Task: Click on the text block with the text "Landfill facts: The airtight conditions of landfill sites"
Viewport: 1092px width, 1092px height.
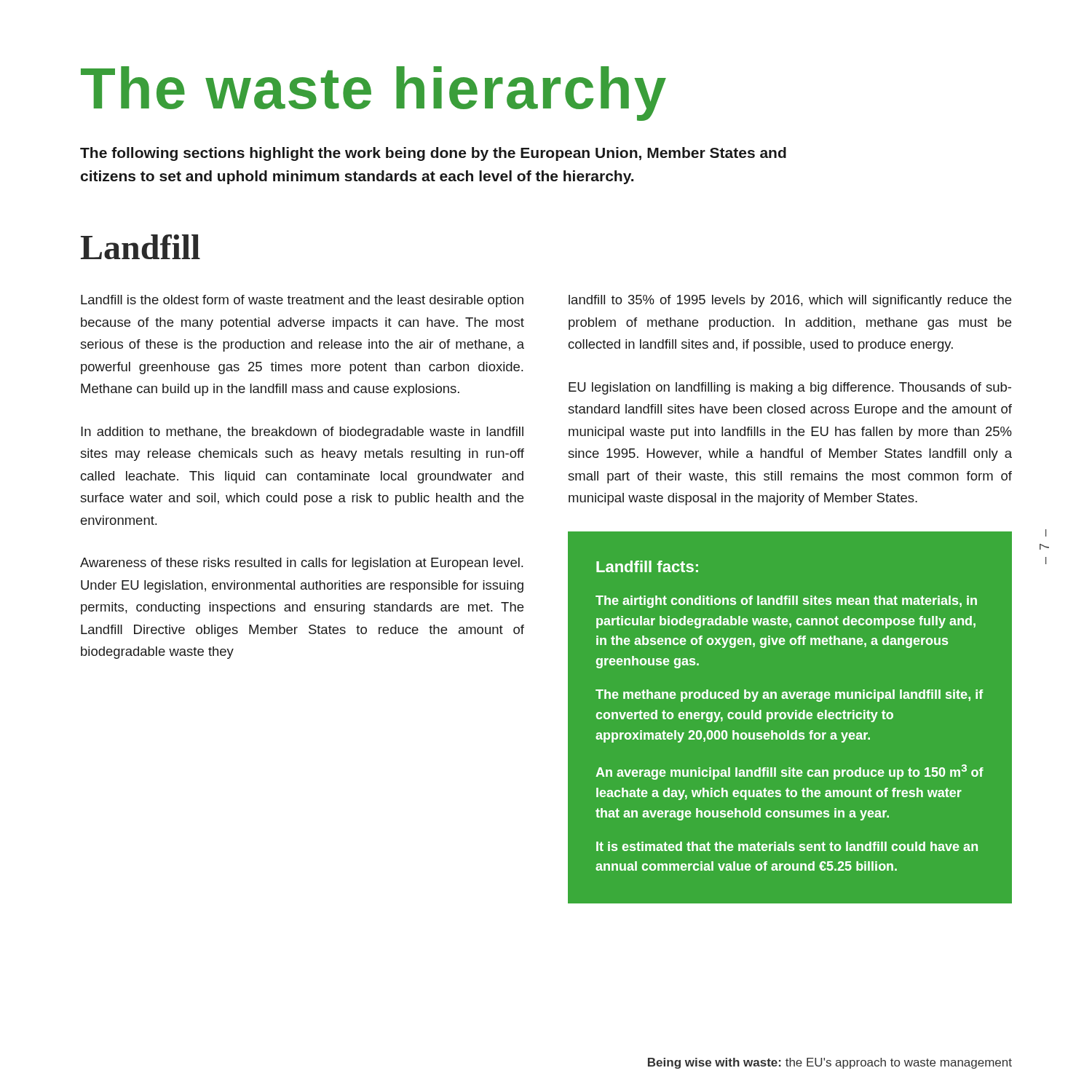Action: pyautogui.click(x=790, y=717)
